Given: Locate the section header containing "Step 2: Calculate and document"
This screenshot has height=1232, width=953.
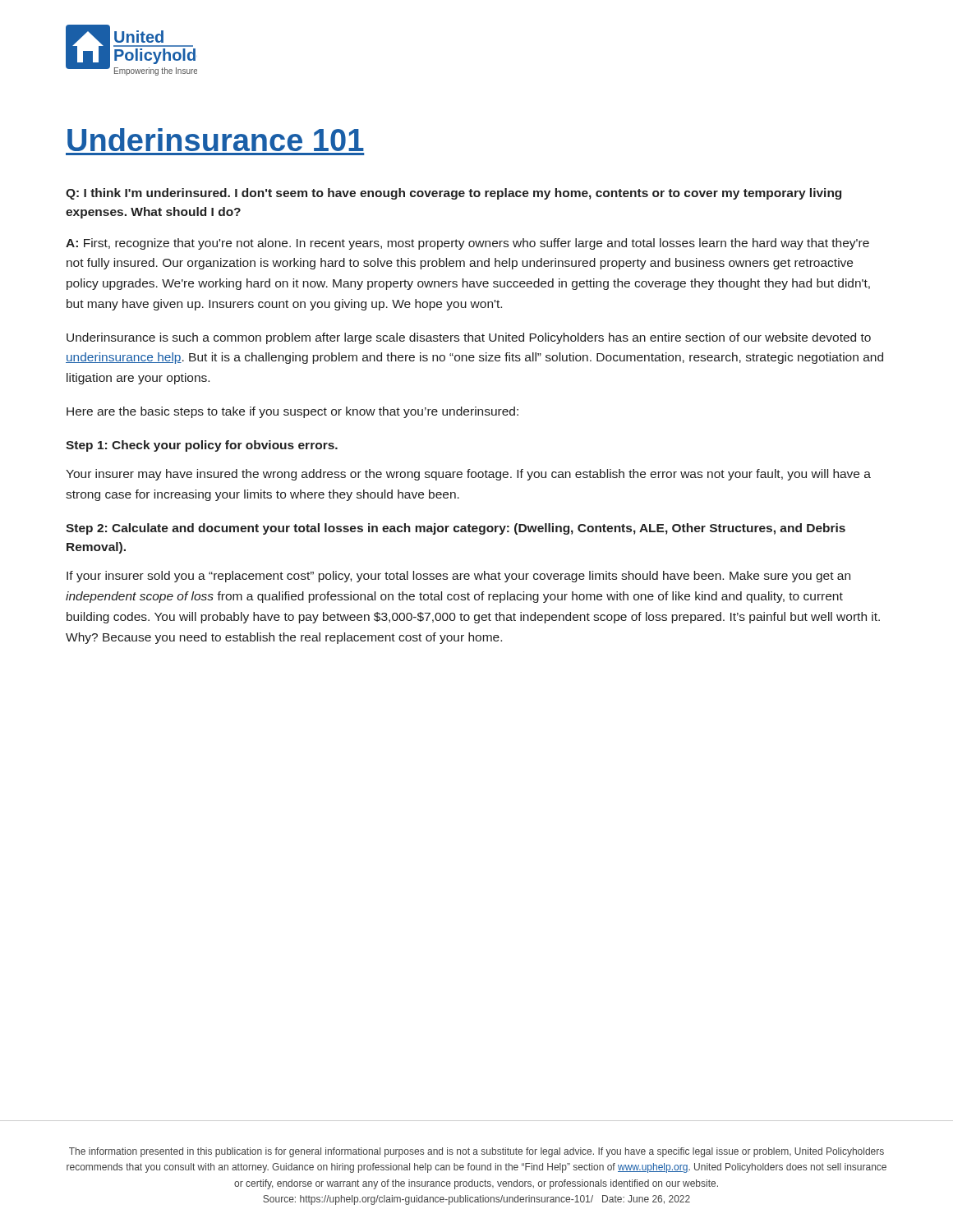Looking at the screenshot, I should tap(476, 537).
